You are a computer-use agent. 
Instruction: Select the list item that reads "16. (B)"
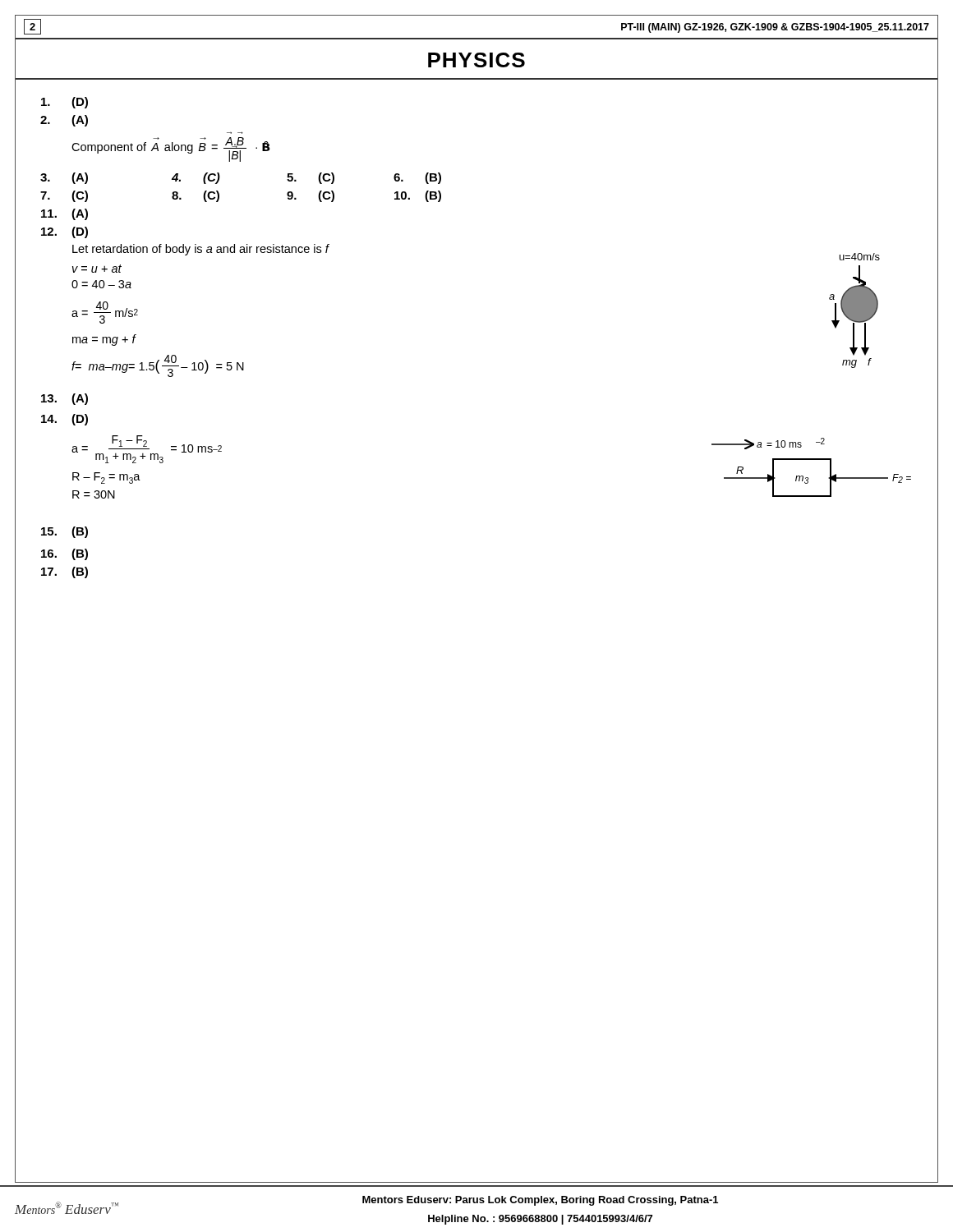coord(64,553)
